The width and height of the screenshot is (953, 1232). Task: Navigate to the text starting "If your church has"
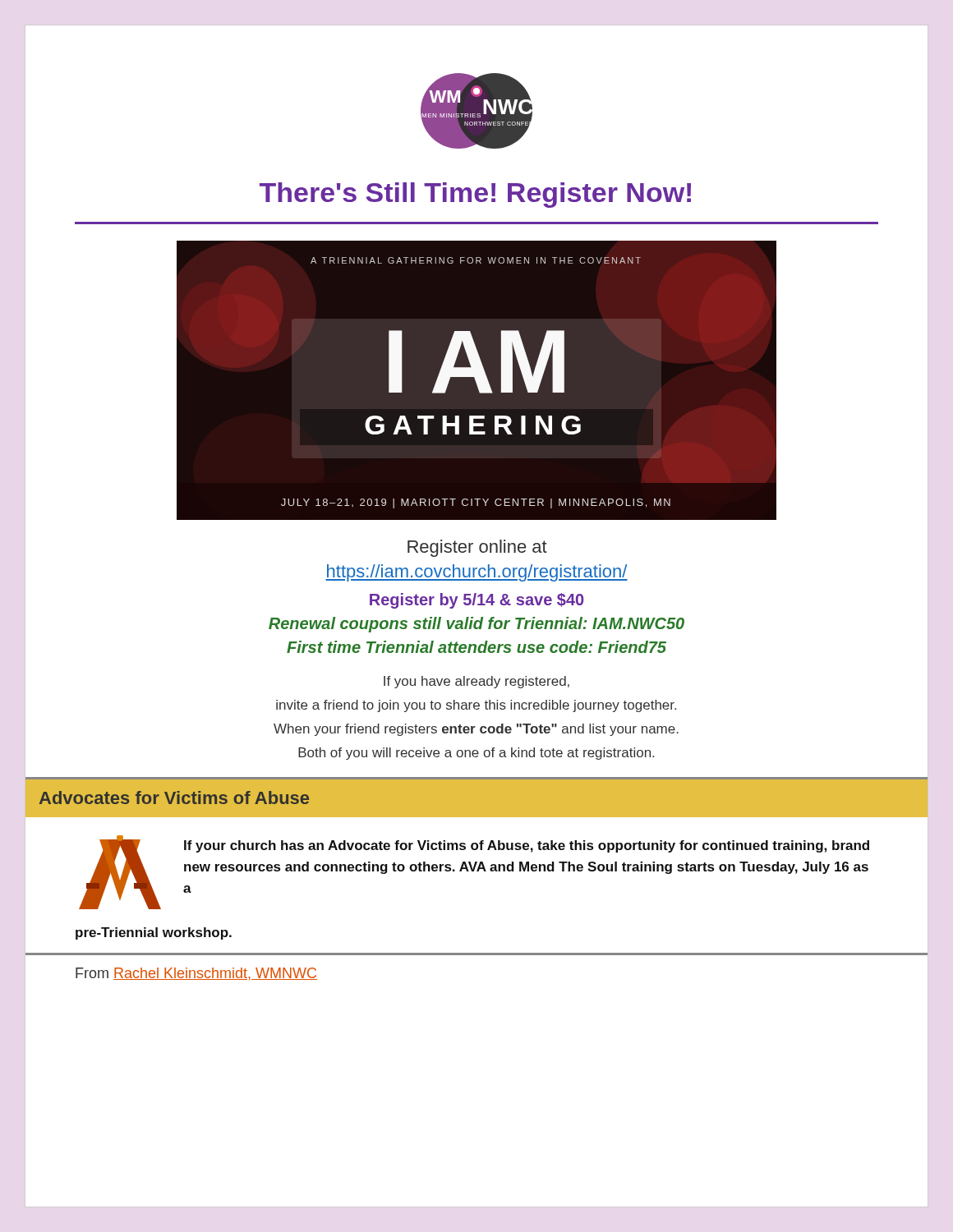point(527,867)
